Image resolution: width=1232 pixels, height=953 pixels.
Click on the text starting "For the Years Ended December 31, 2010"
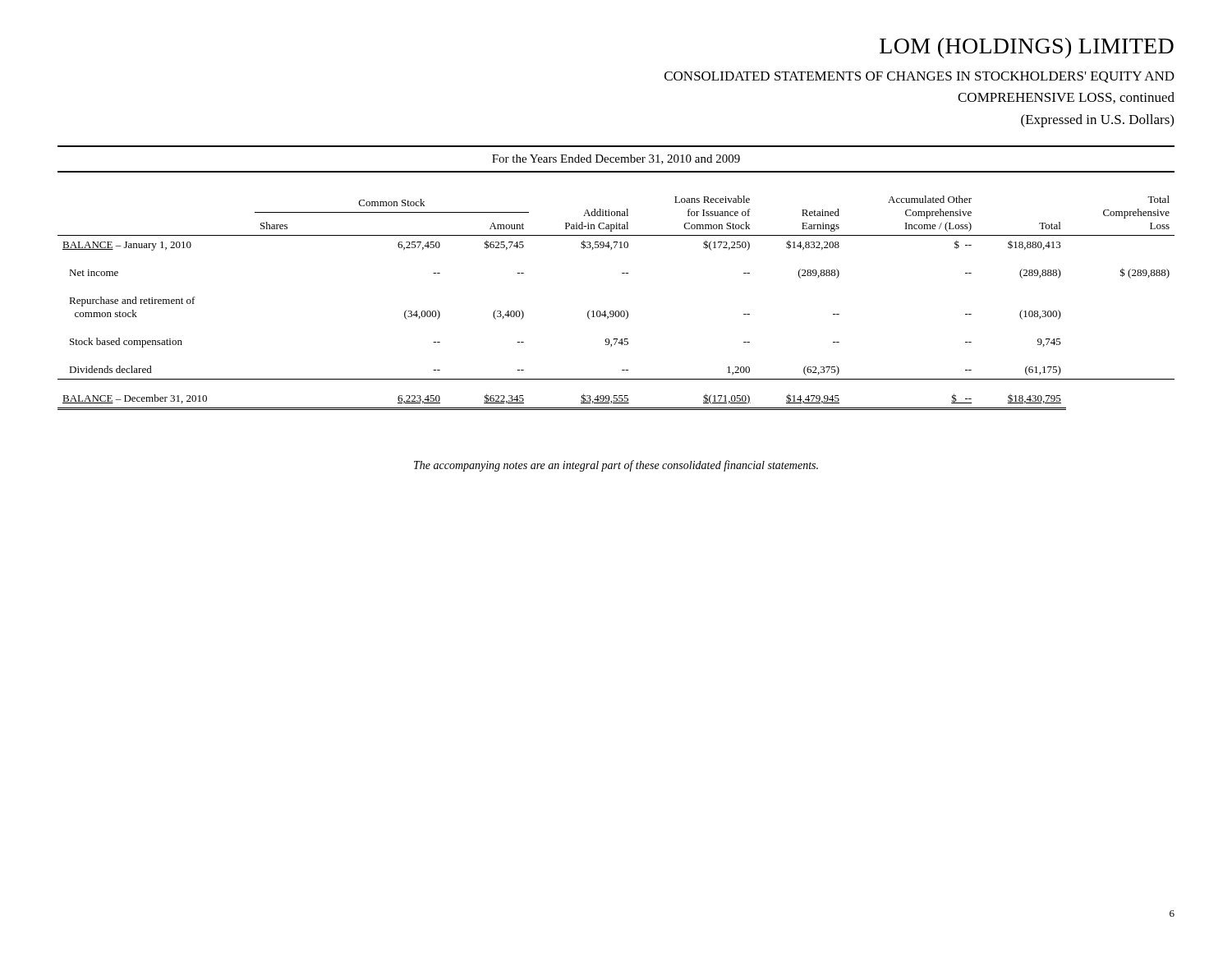pyautogui.click(x=616, y=159)
